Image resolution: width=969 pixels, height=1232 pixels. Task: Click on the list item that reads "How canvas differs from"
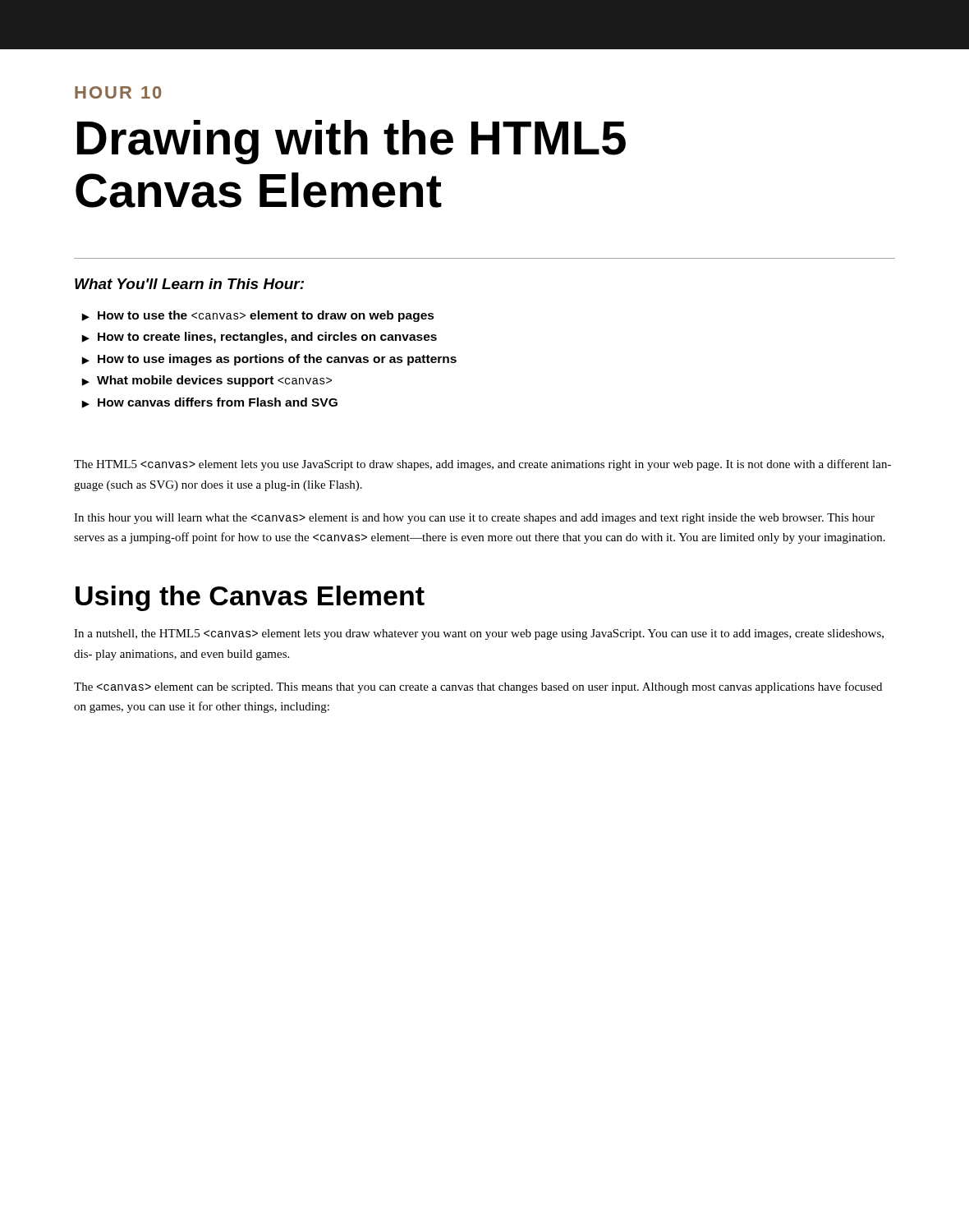(x=217, y=402)
